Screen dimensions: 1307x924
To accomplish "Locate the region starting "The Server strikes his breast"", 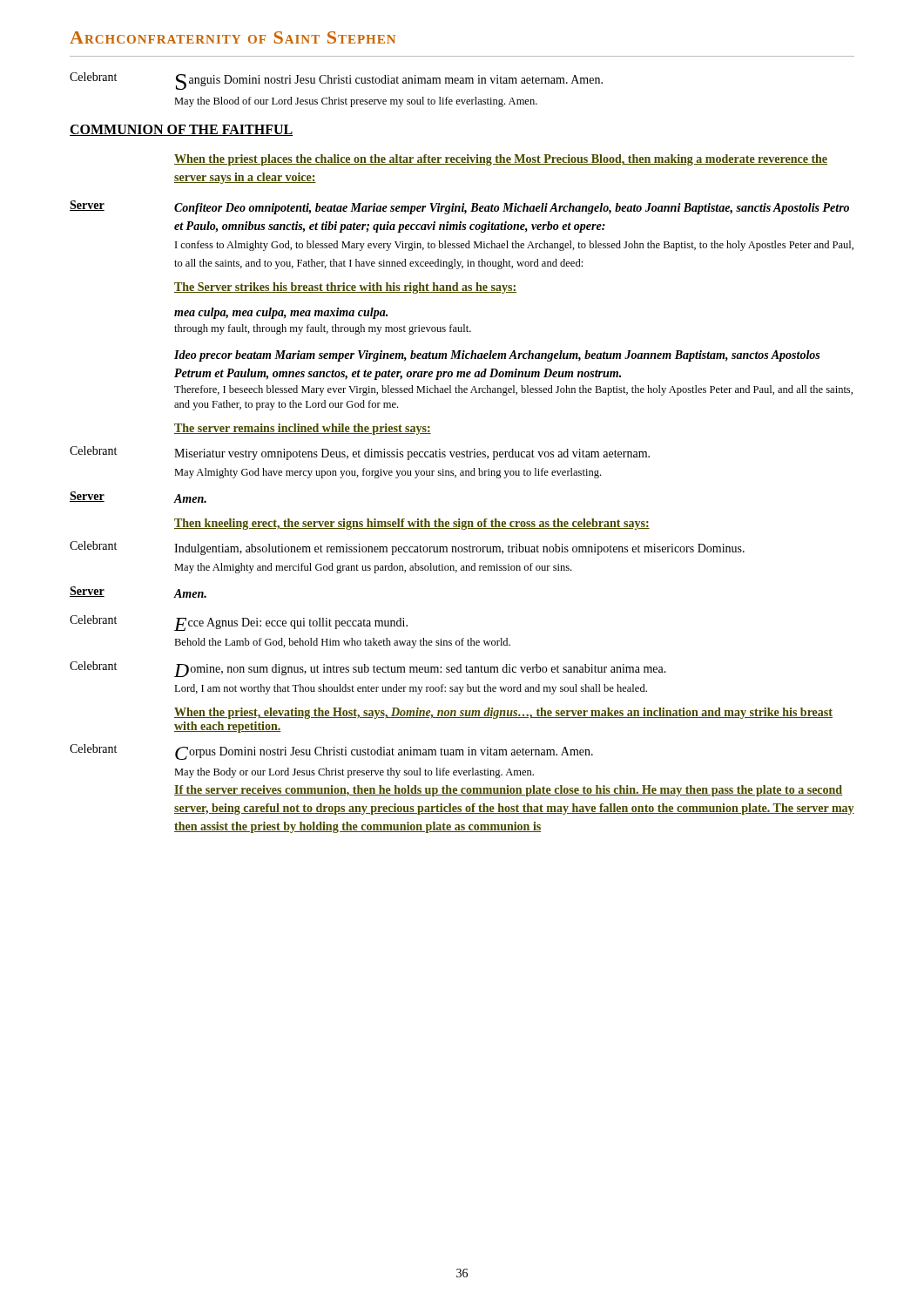I will point(345,287).
